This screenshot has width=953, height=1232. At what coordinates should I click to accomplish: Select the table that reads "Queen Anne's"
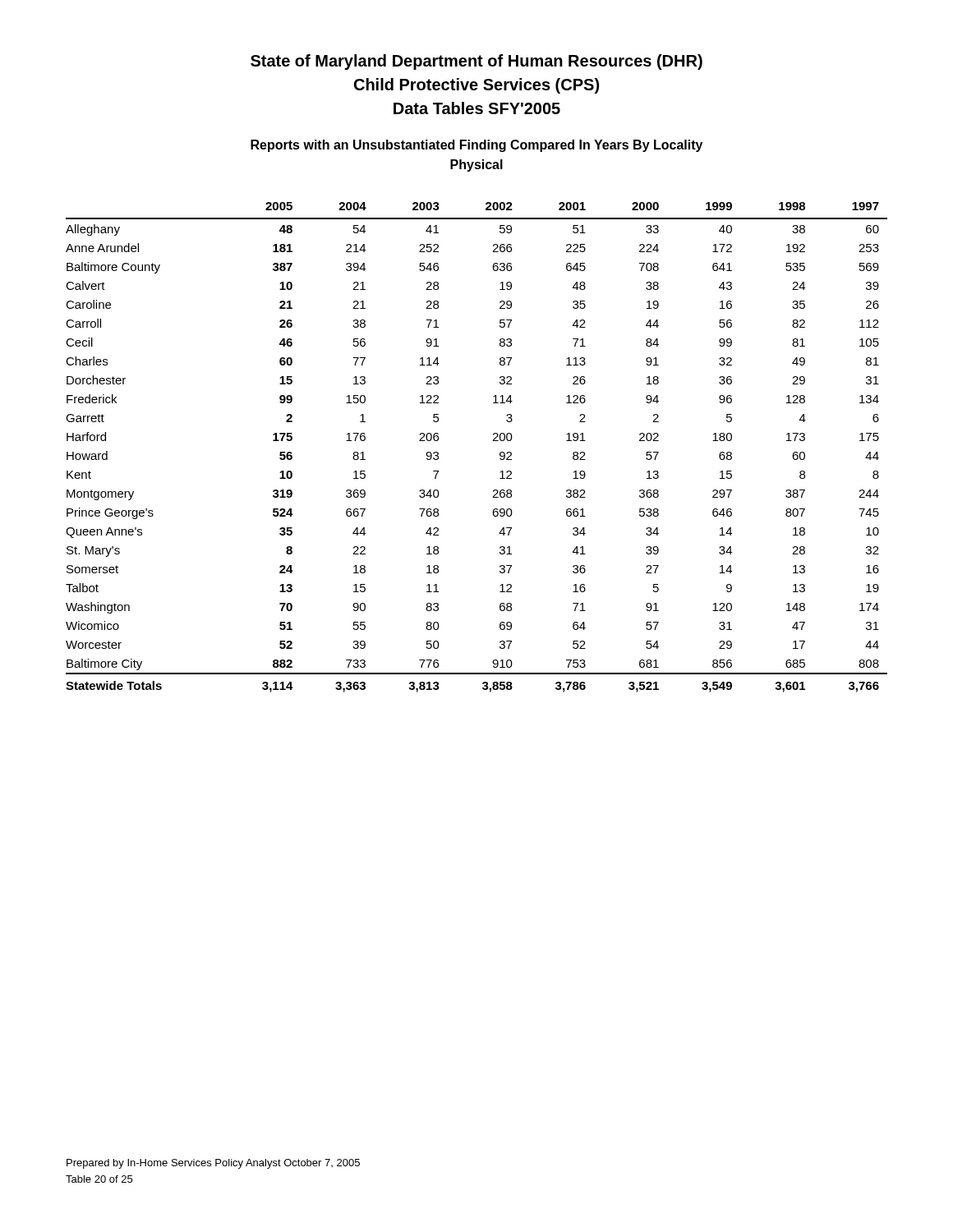(476, 446)
